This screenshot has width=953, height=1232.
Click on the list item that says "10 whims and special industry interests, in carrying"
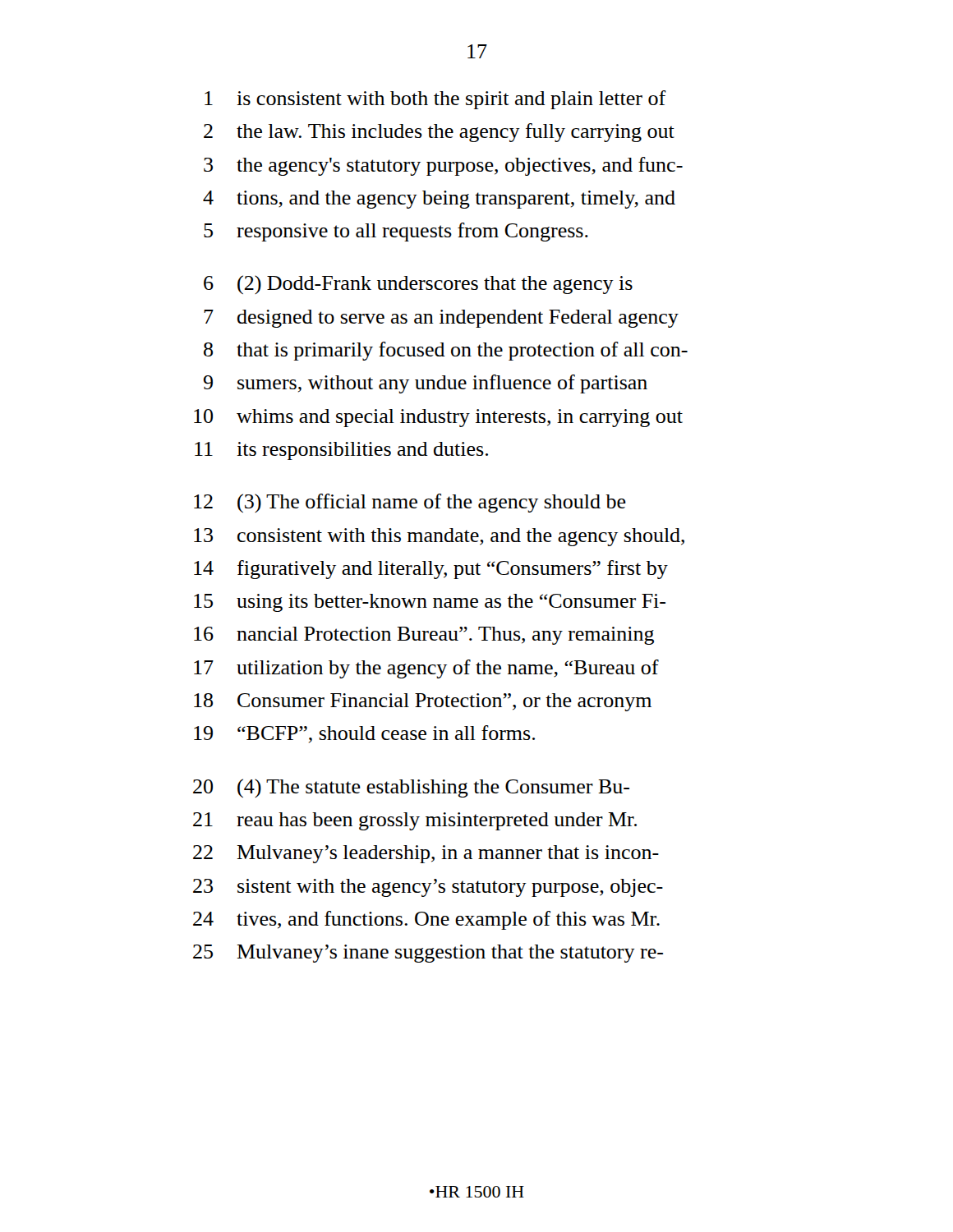click(505, 416)
